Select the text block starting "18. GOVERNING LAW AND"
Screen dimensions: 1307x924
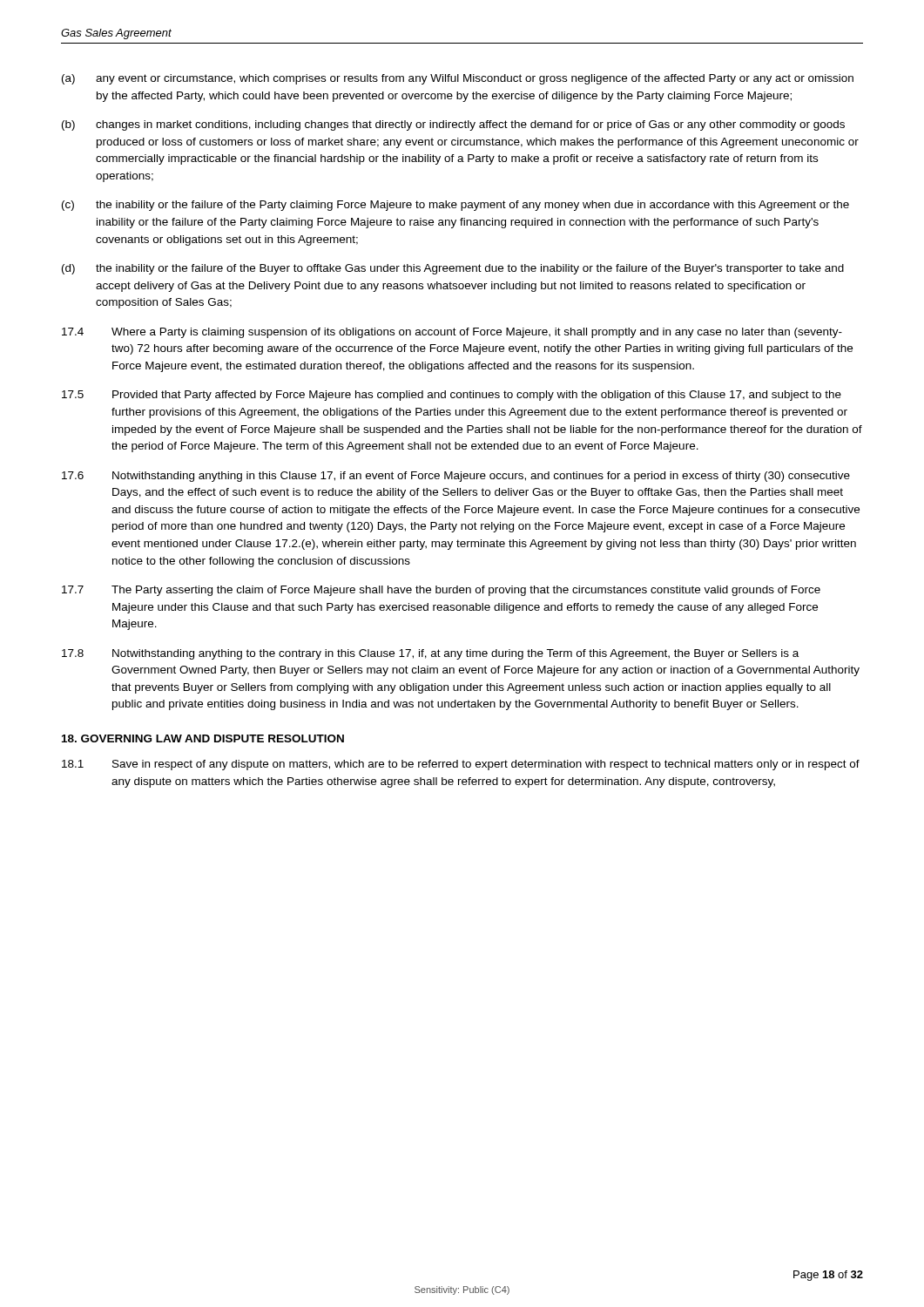[203, 738]
